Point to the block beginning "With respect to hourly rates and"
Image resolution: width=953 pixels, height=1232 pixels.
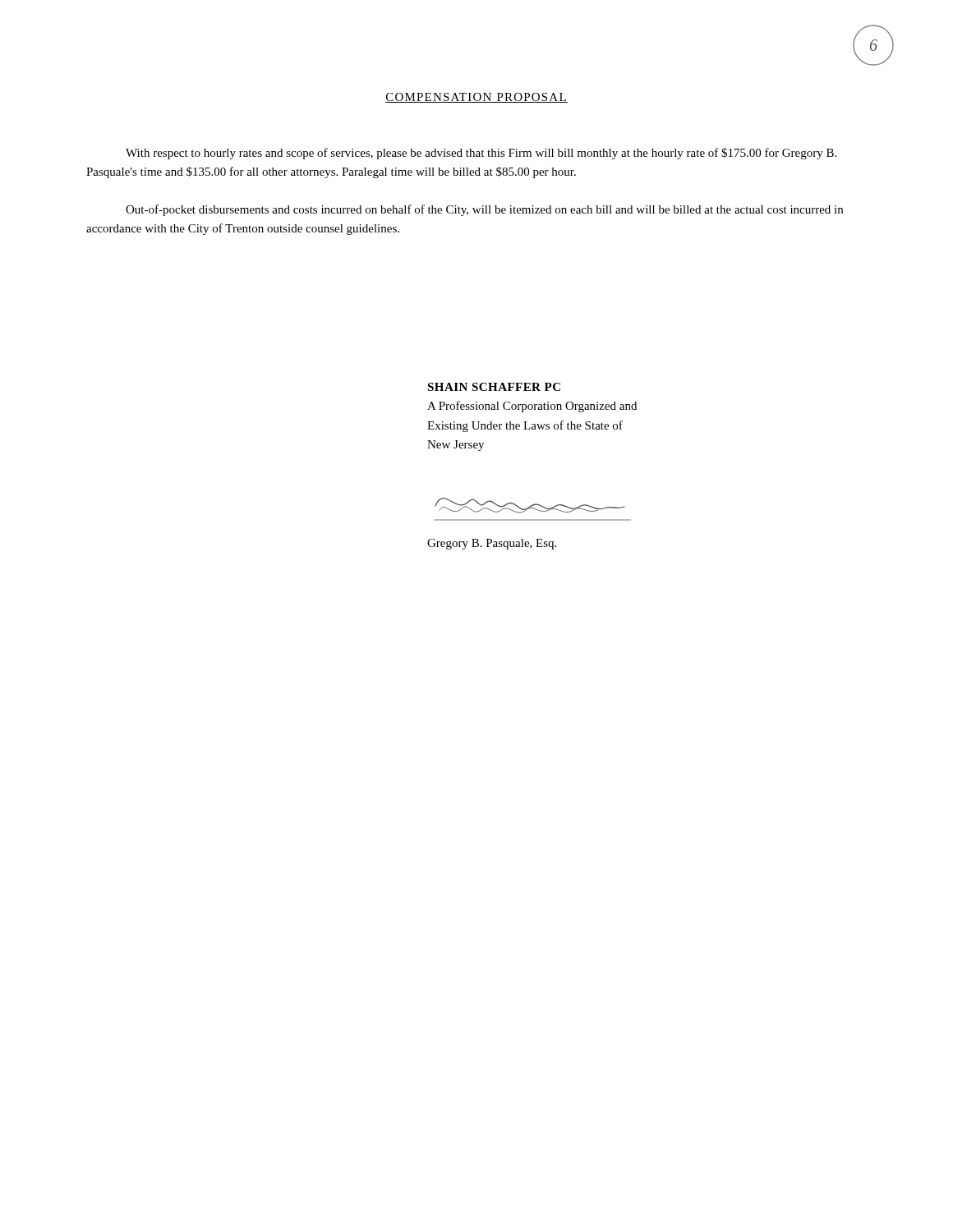(x=462, y=162)
